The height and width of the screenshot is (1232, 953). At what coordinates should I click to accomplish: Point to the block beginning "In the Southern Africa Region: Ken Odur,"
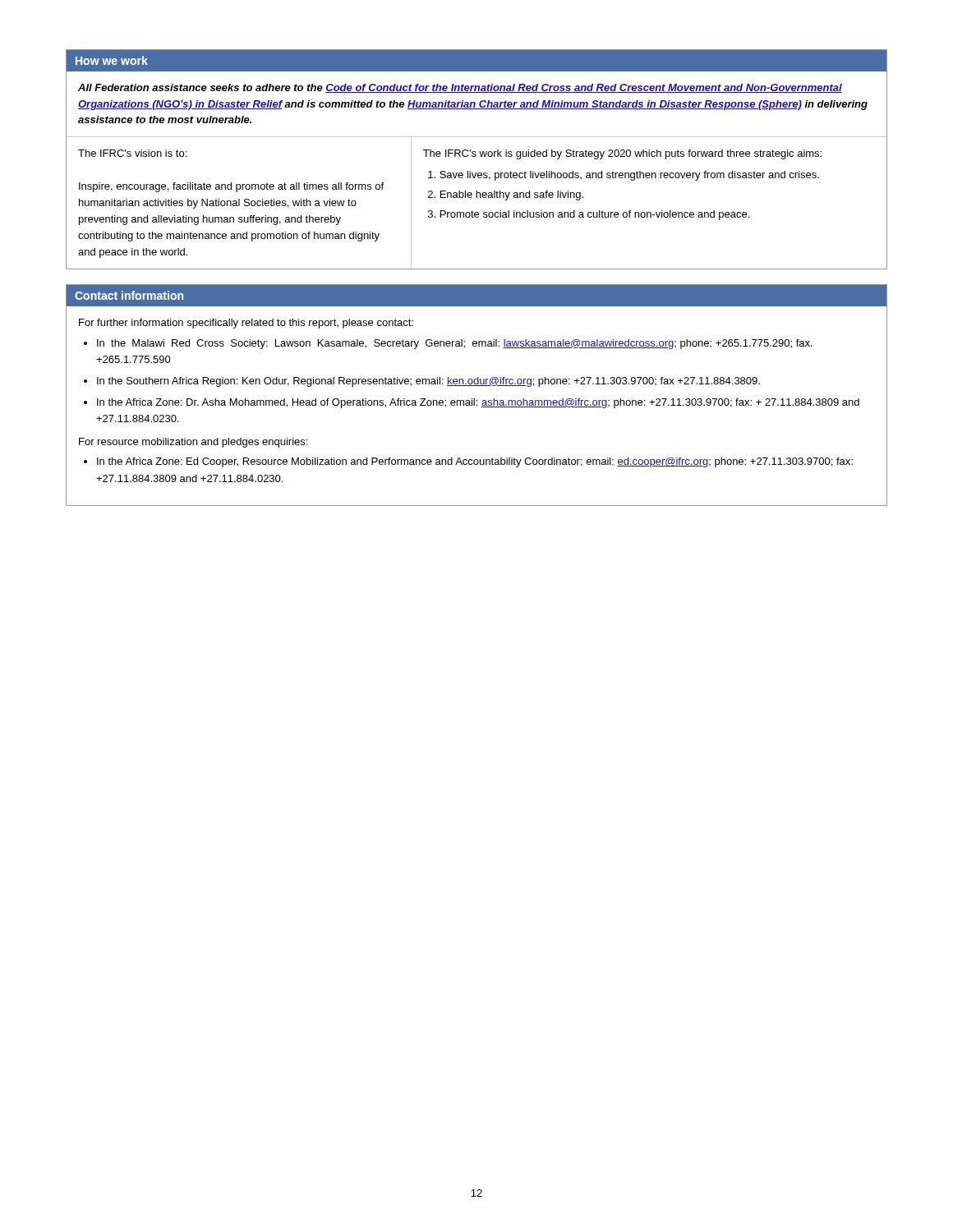click(428, 381)
